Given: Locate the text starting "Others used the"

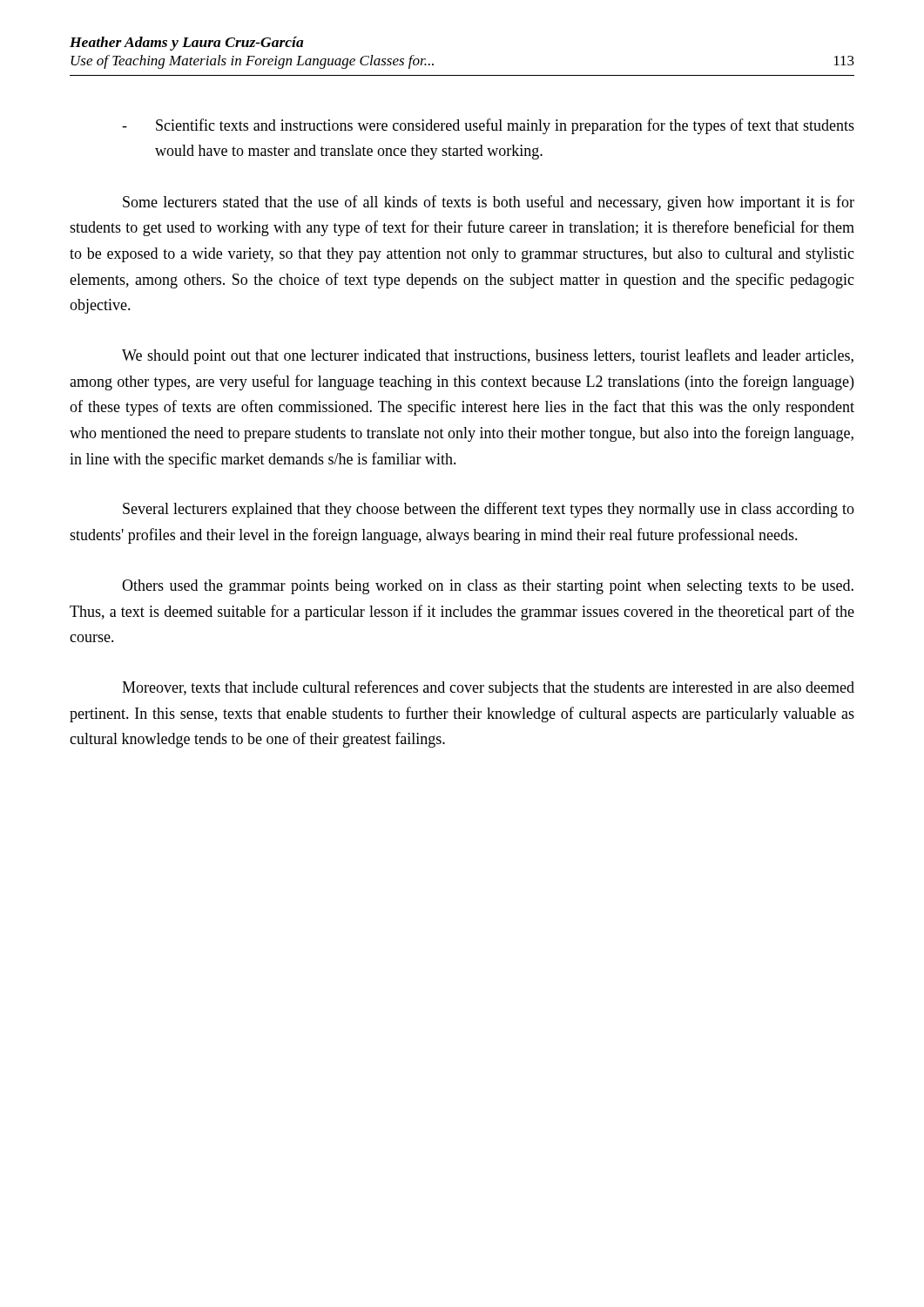Looking at the screenshot, I should [x=462, y=611].
